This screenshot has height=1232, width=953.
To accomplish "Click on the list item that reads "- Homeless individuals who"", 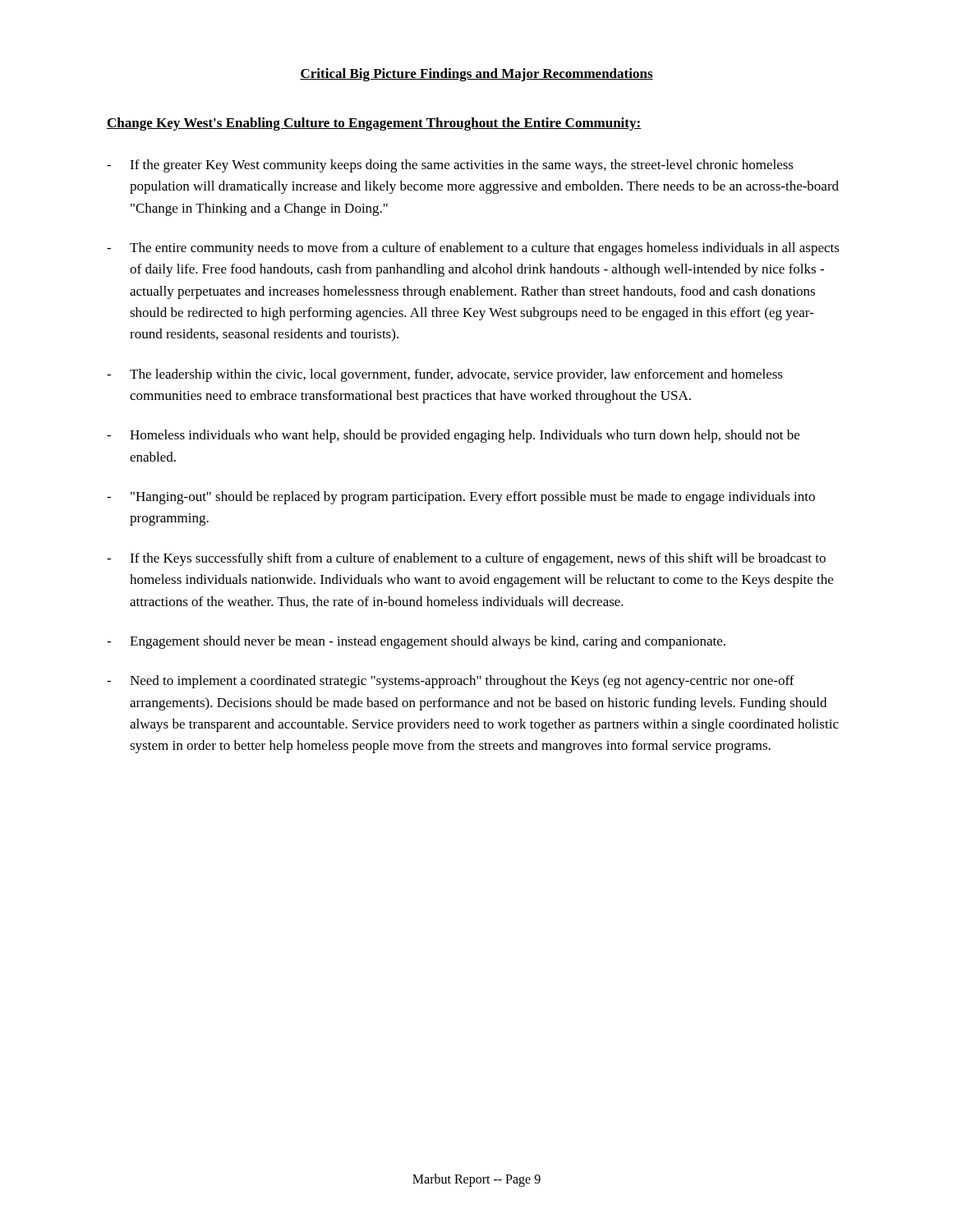I will coord(476,447).
